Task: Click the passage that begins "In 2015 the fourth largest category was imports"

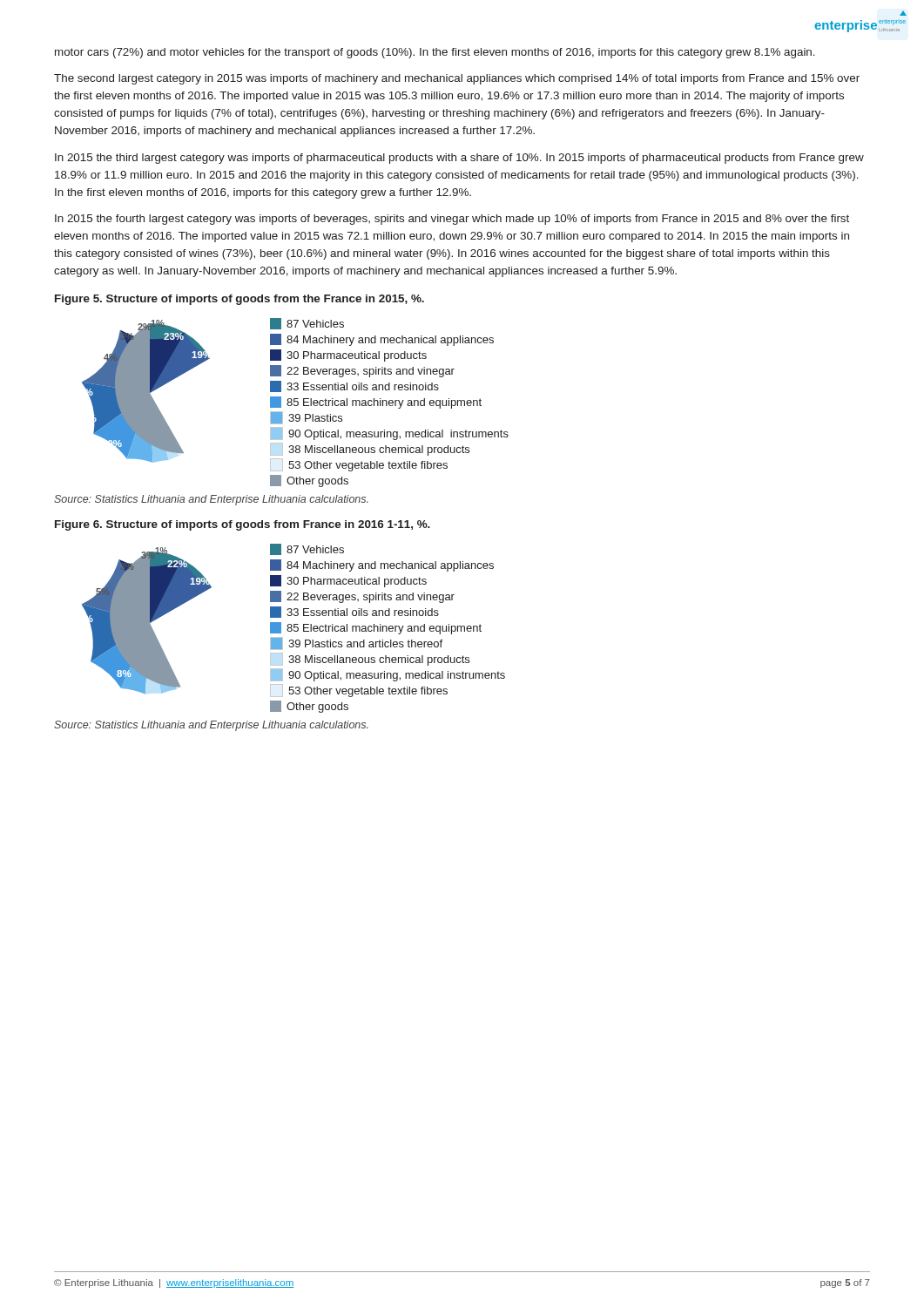Action: (x=452, y=244)
